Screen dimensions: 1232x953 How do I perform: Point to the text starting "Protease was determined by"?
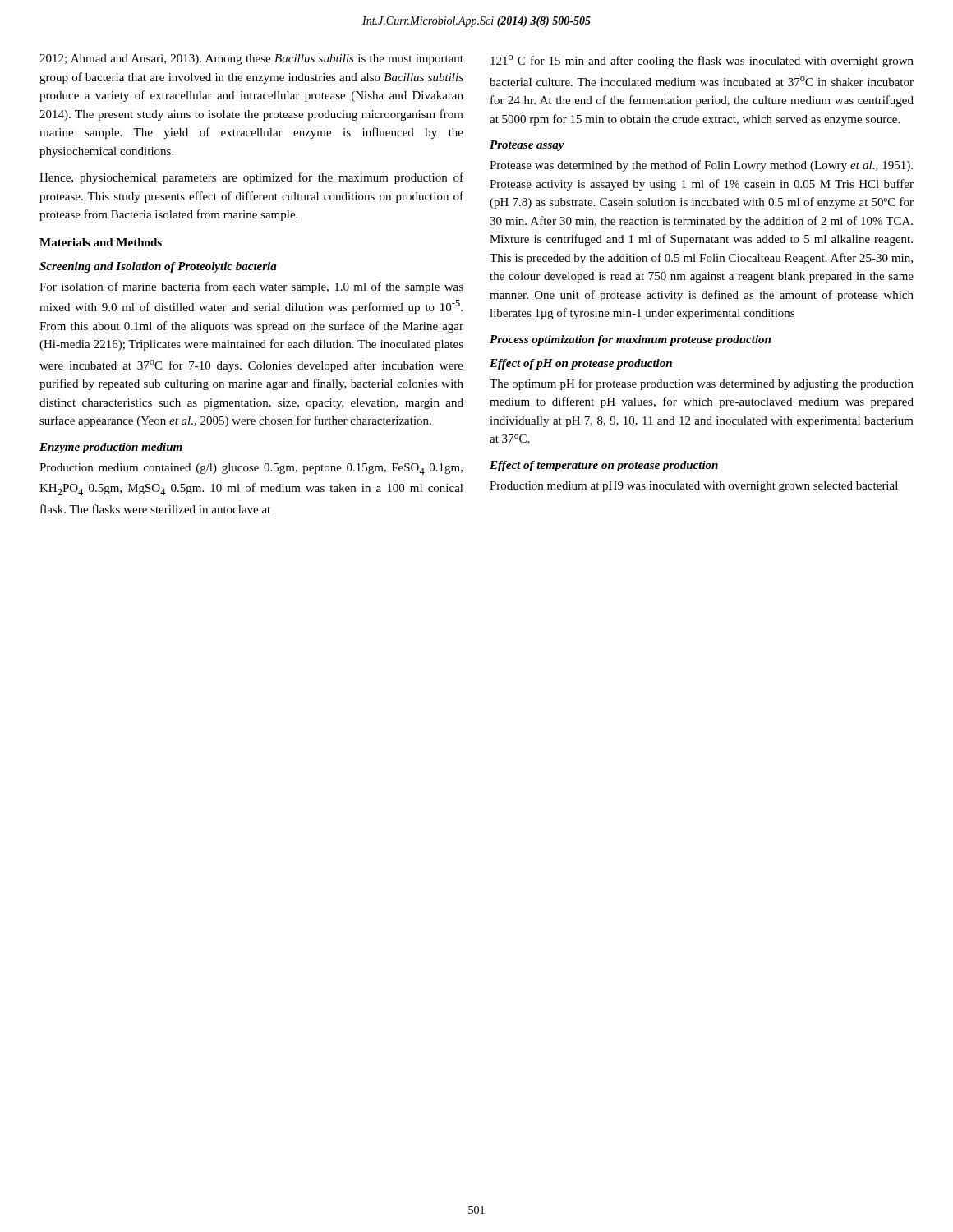(x=702, y=239)
